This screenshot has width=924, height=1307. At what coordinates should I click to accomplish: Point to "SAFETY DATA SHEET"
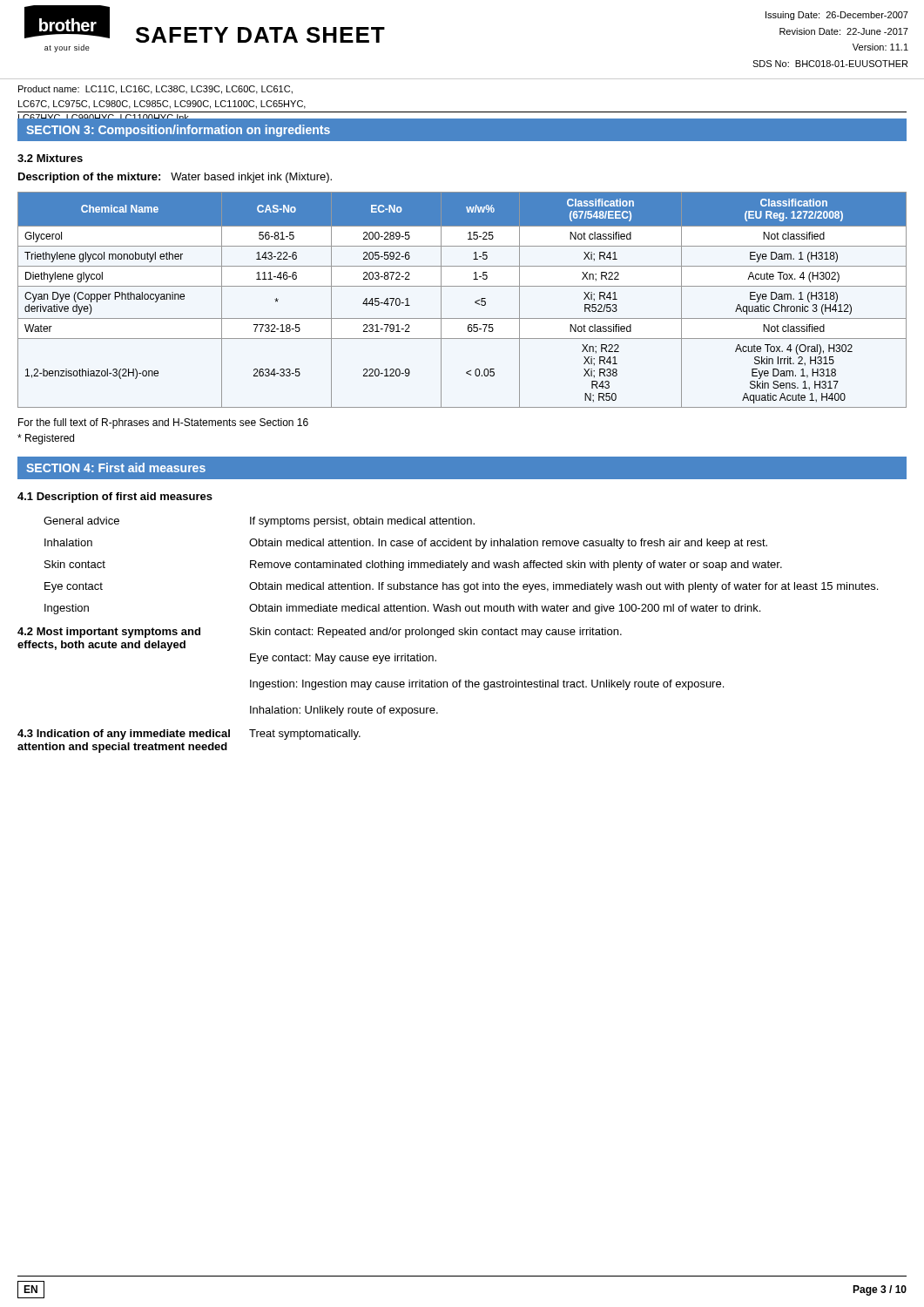pos(260,35)
